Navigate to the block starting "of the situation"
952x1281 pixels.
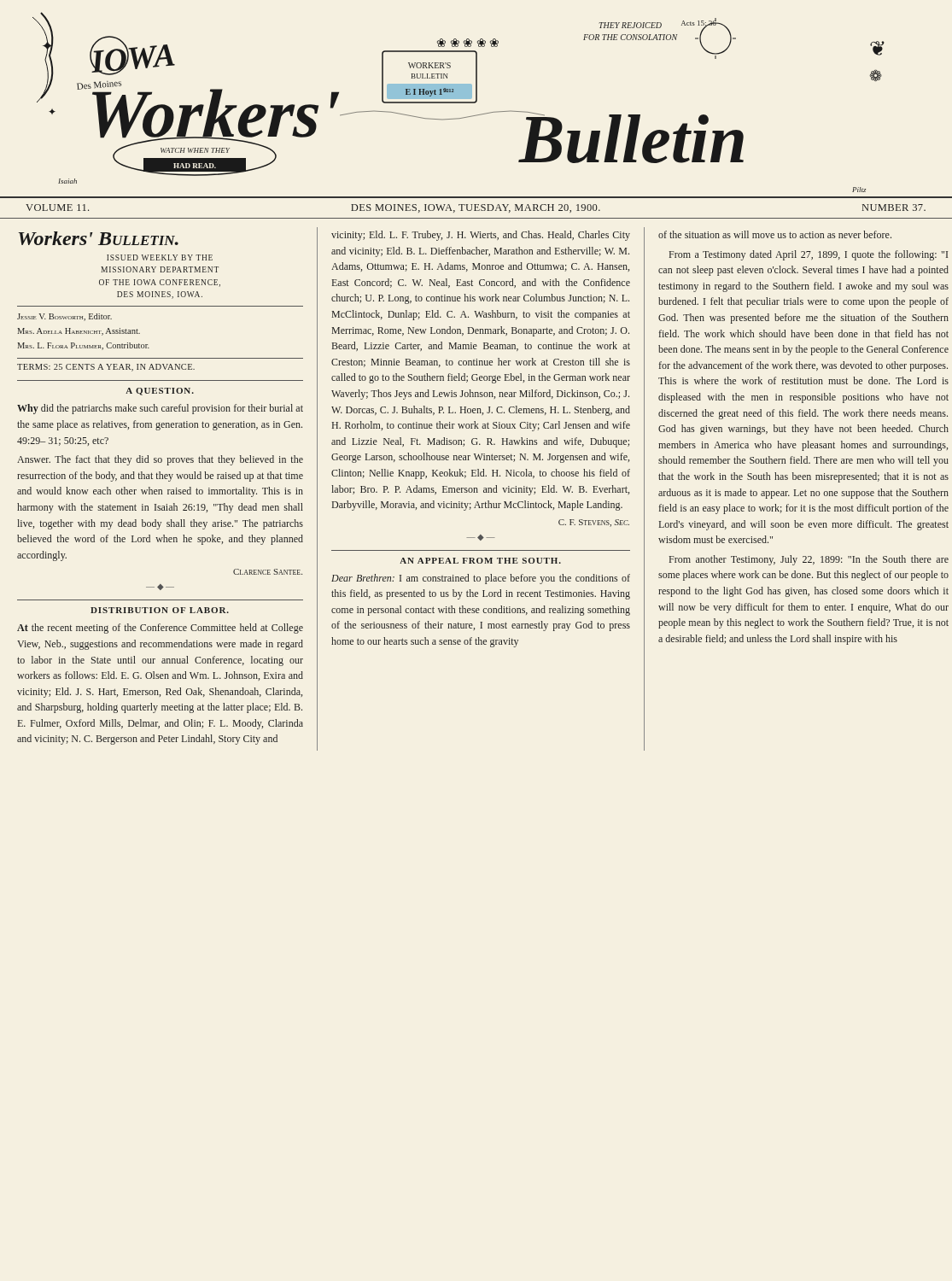(x=803, y=437)
